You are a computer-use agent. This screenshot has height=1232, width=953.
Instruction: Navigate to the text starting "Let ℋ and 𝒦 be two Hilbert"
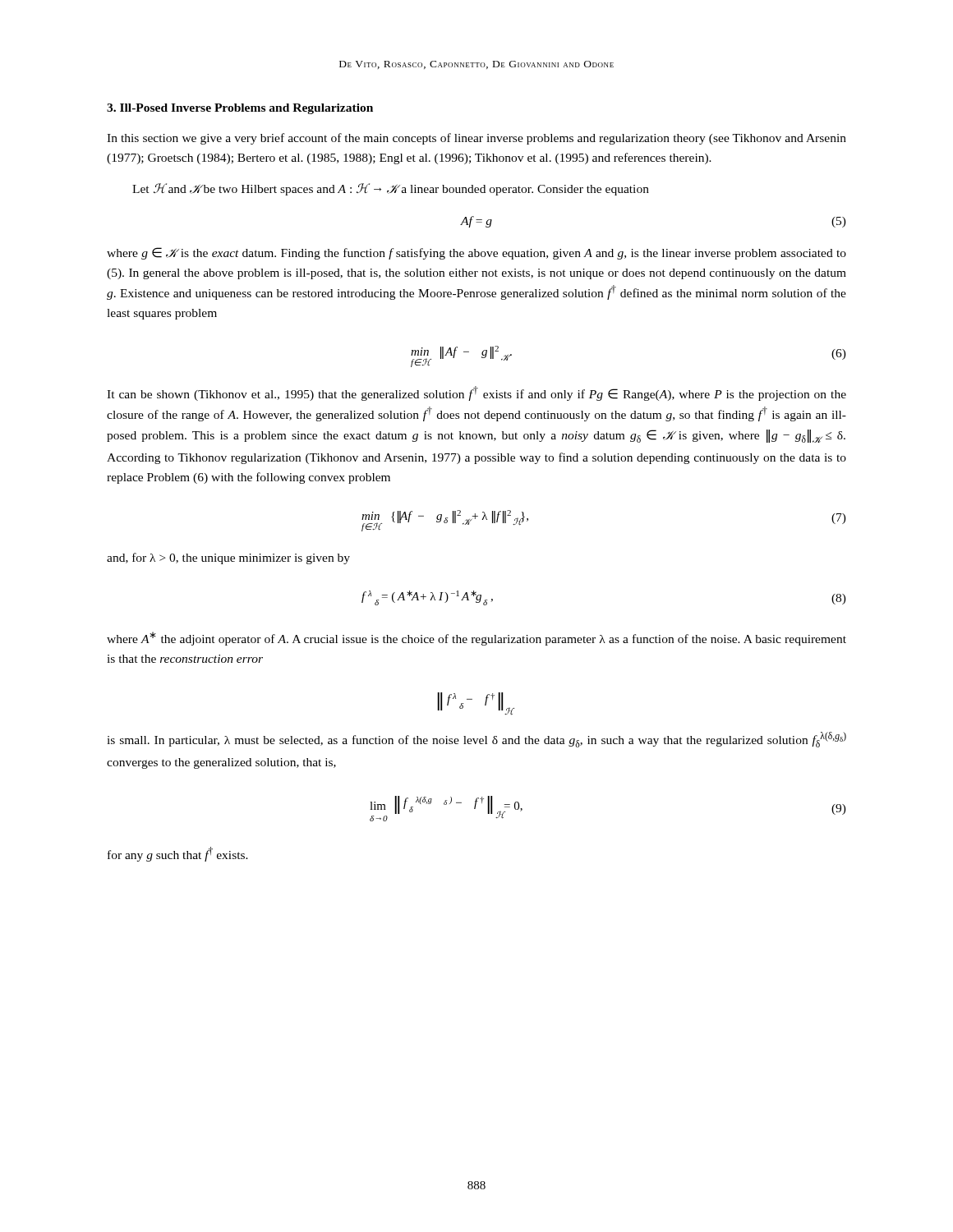click(x=391, y=189)
